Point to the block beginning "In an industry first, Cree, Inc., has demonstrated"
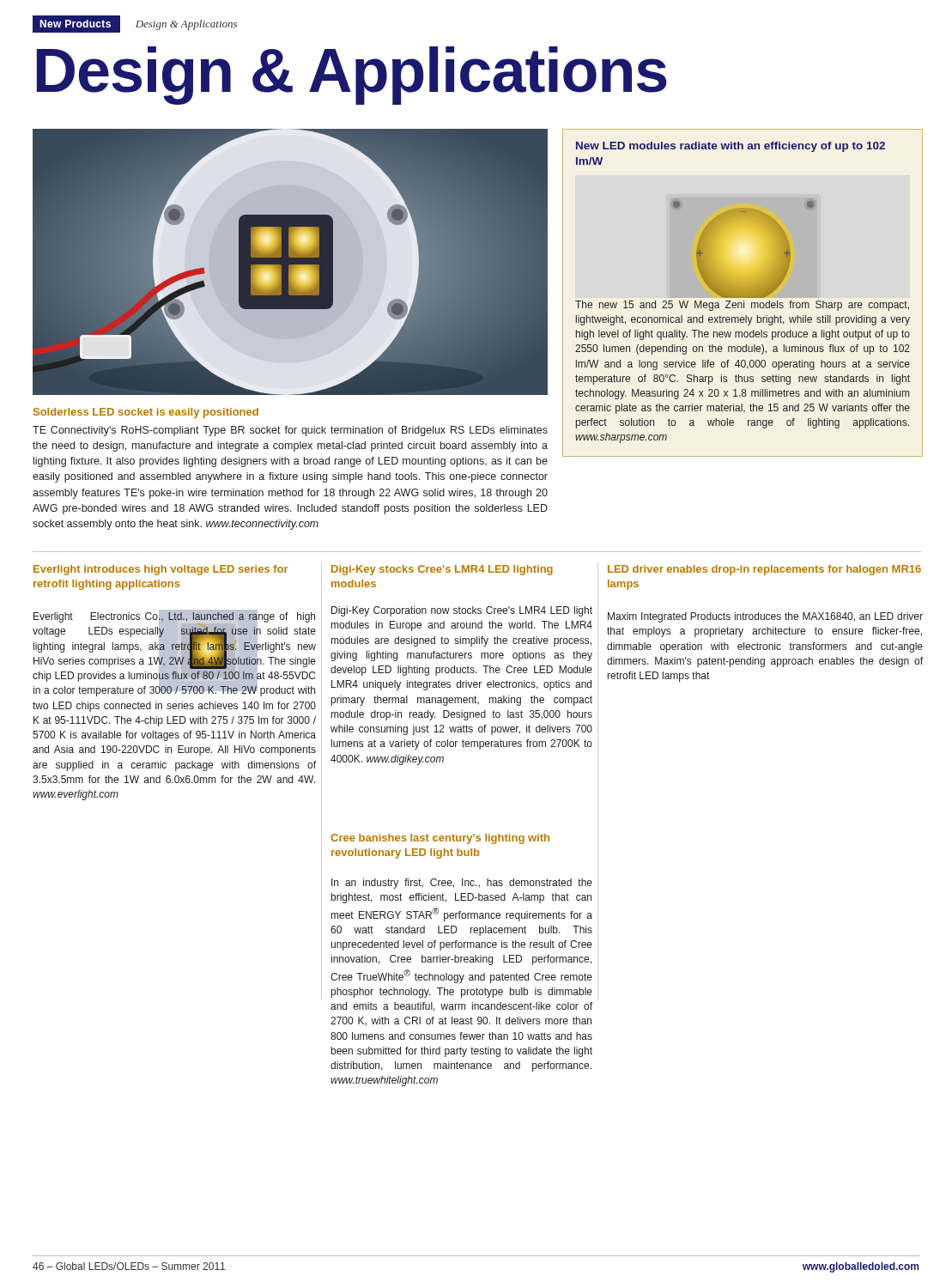 (461, 982)
